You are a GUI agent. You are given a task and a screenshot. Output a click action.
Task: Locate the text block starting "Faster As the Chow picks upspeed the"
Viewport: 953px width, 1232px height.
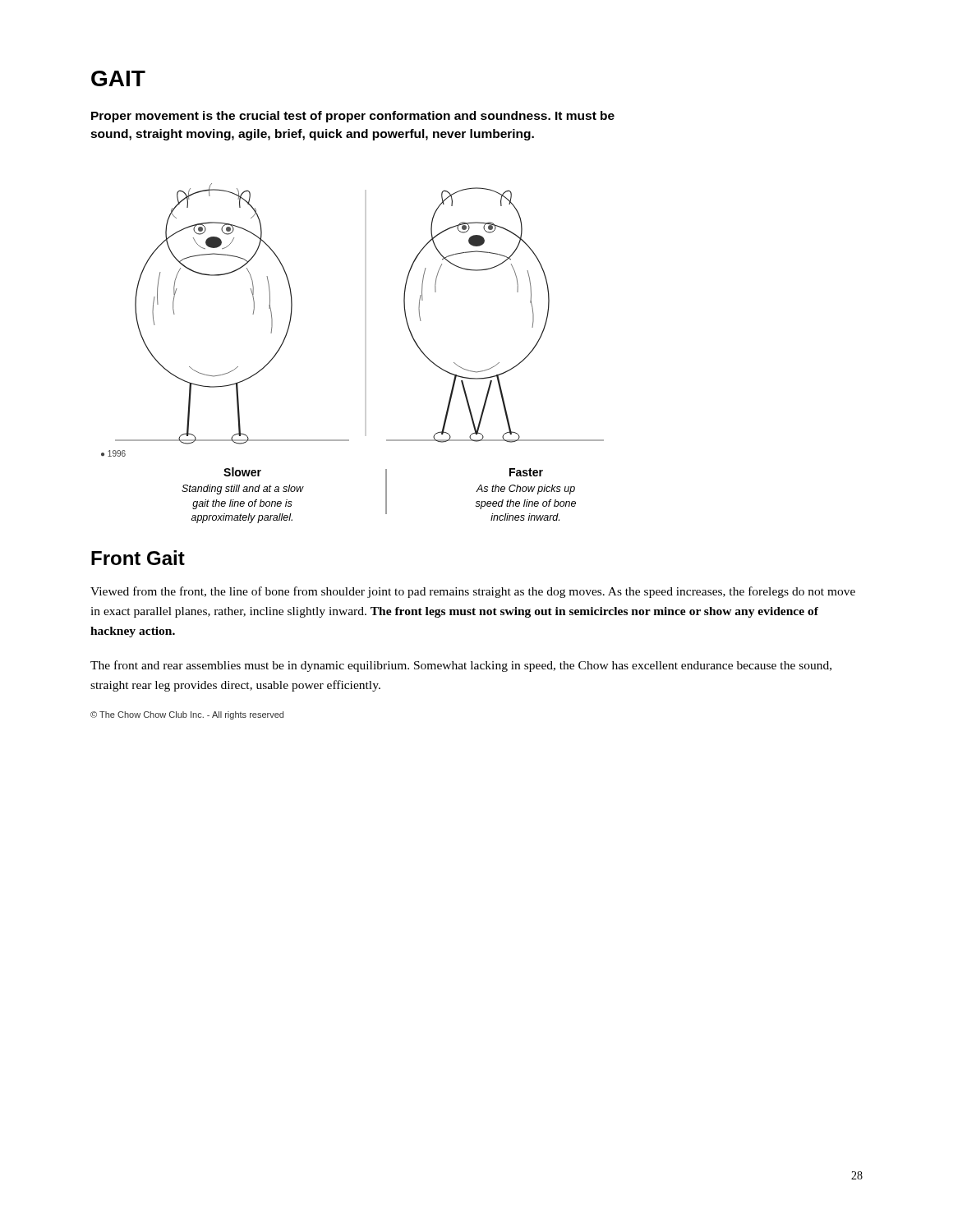pos(526,496)
